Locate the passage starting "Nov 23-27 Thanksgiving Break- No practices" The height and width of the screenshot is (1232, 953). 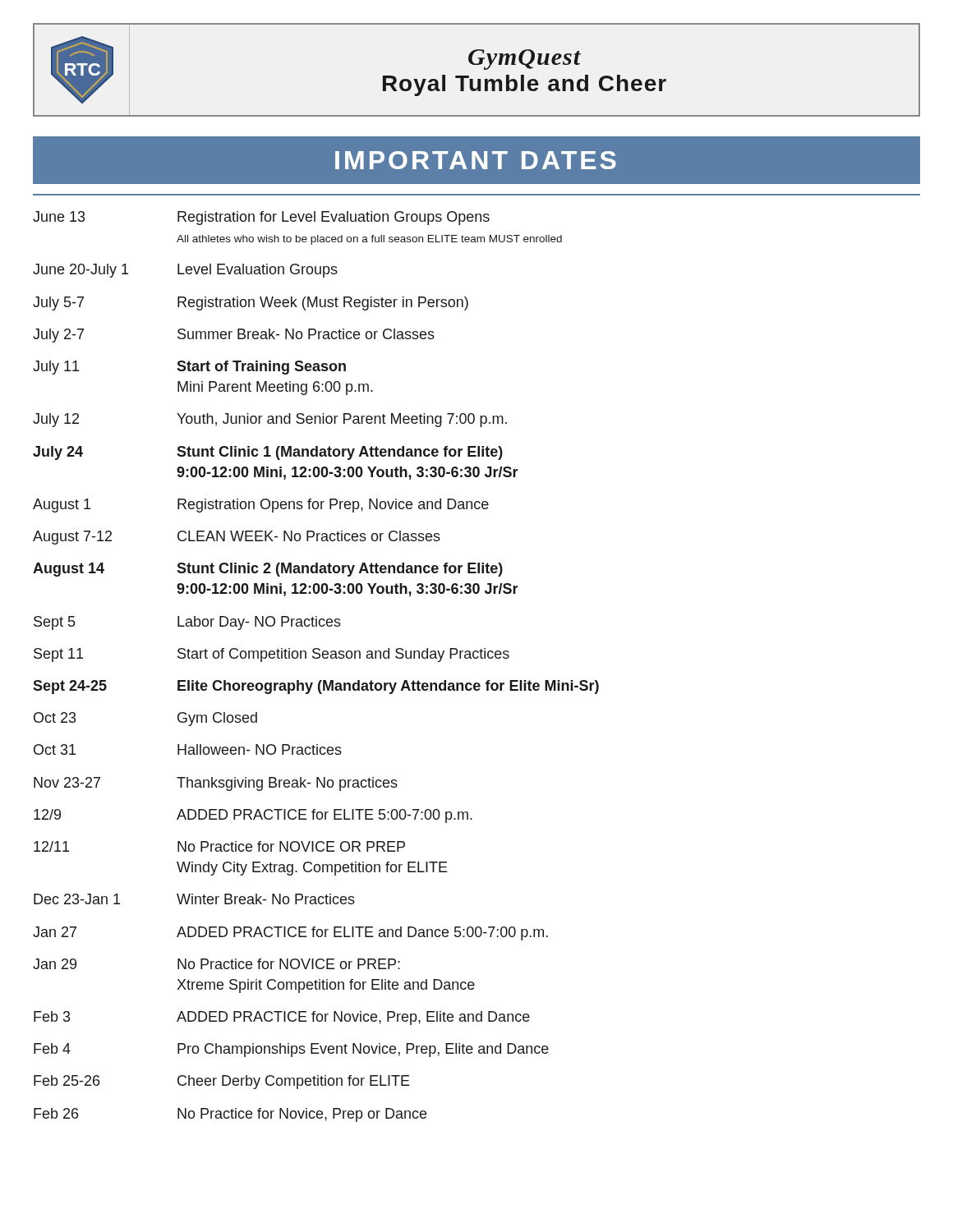[x=216, y=784]
